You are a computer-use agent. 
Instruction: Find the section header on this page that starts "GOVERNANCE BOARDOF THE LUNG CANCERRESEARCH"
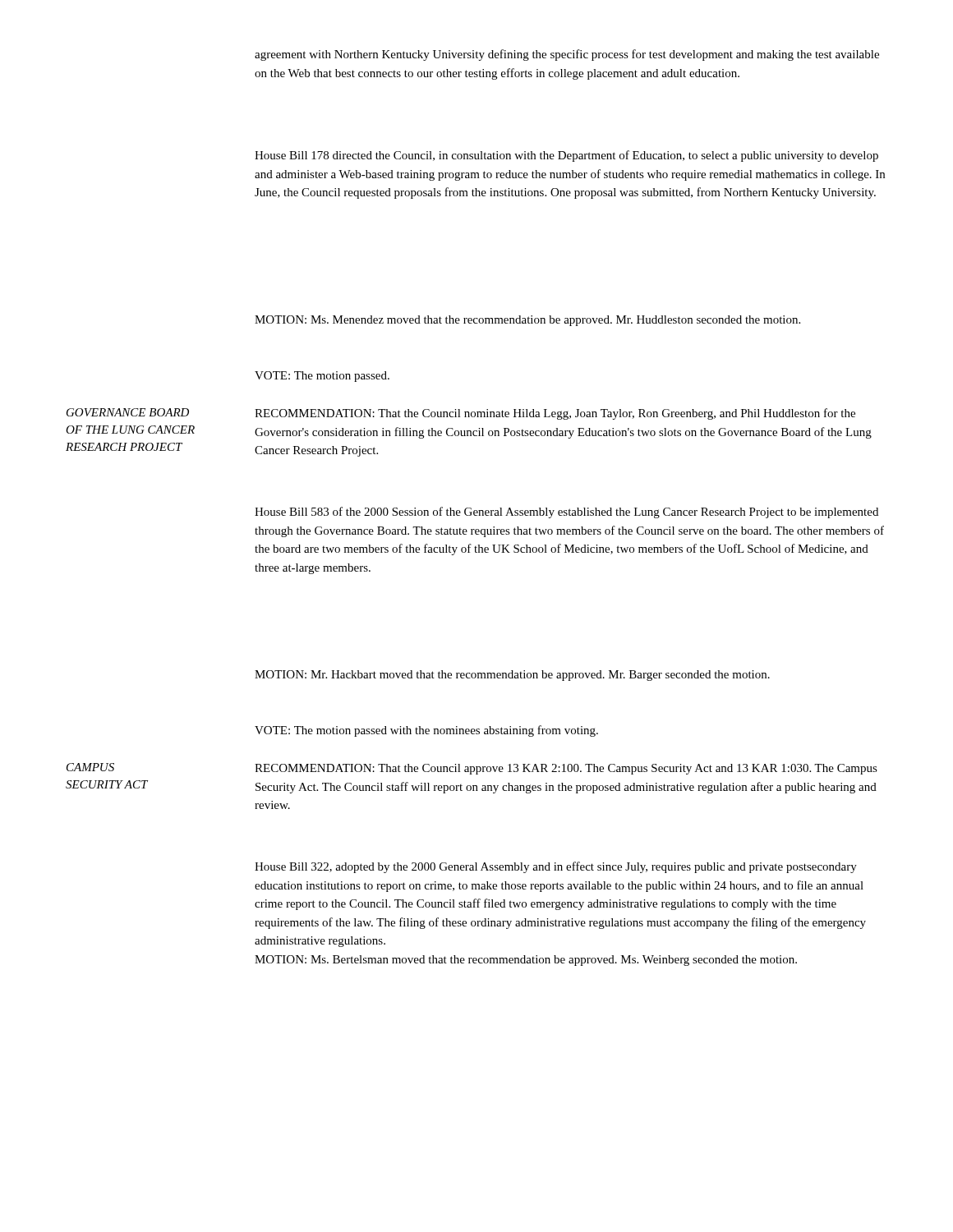tap(130, 430)
